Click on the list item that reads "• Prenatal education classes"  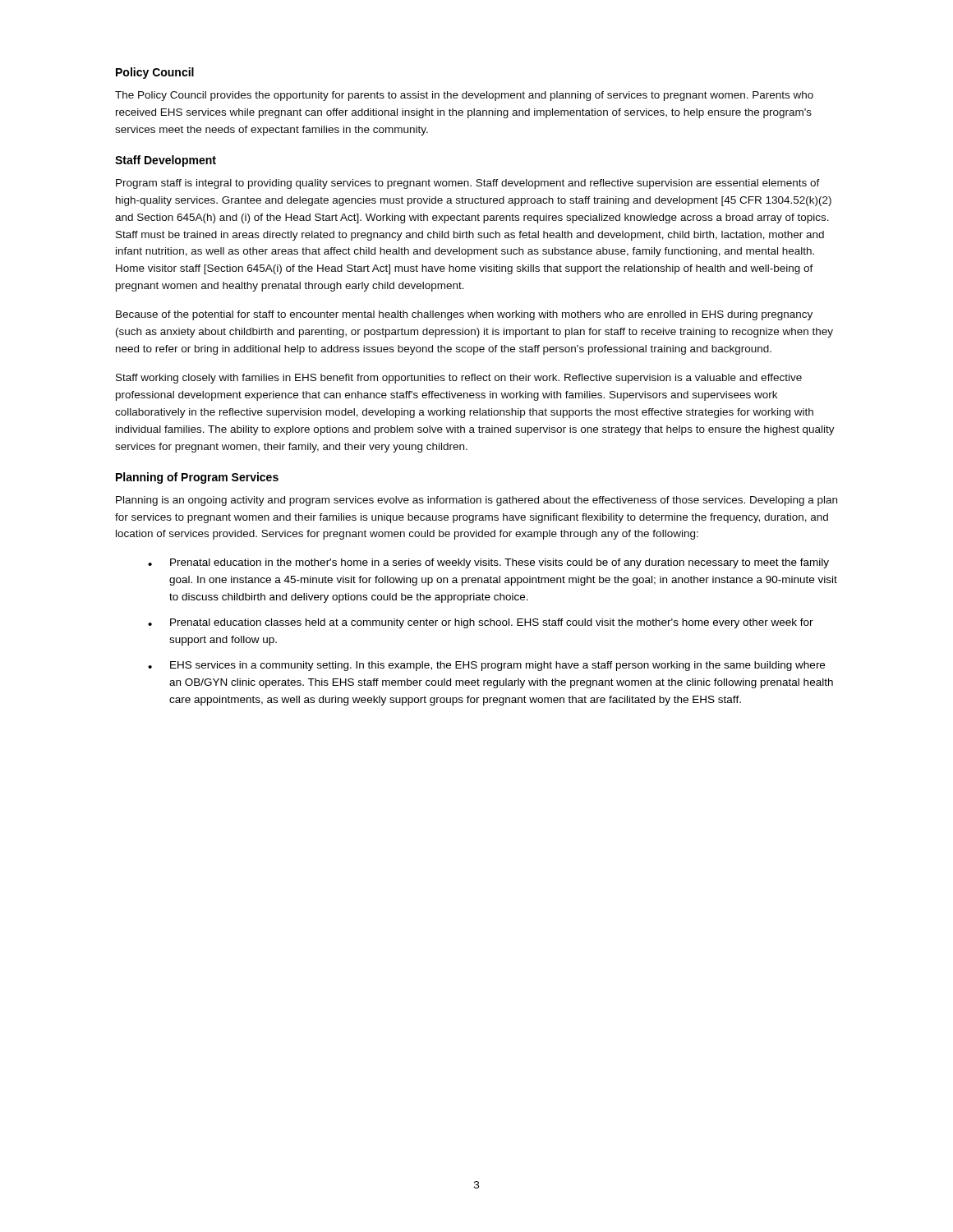click(493, 632)
